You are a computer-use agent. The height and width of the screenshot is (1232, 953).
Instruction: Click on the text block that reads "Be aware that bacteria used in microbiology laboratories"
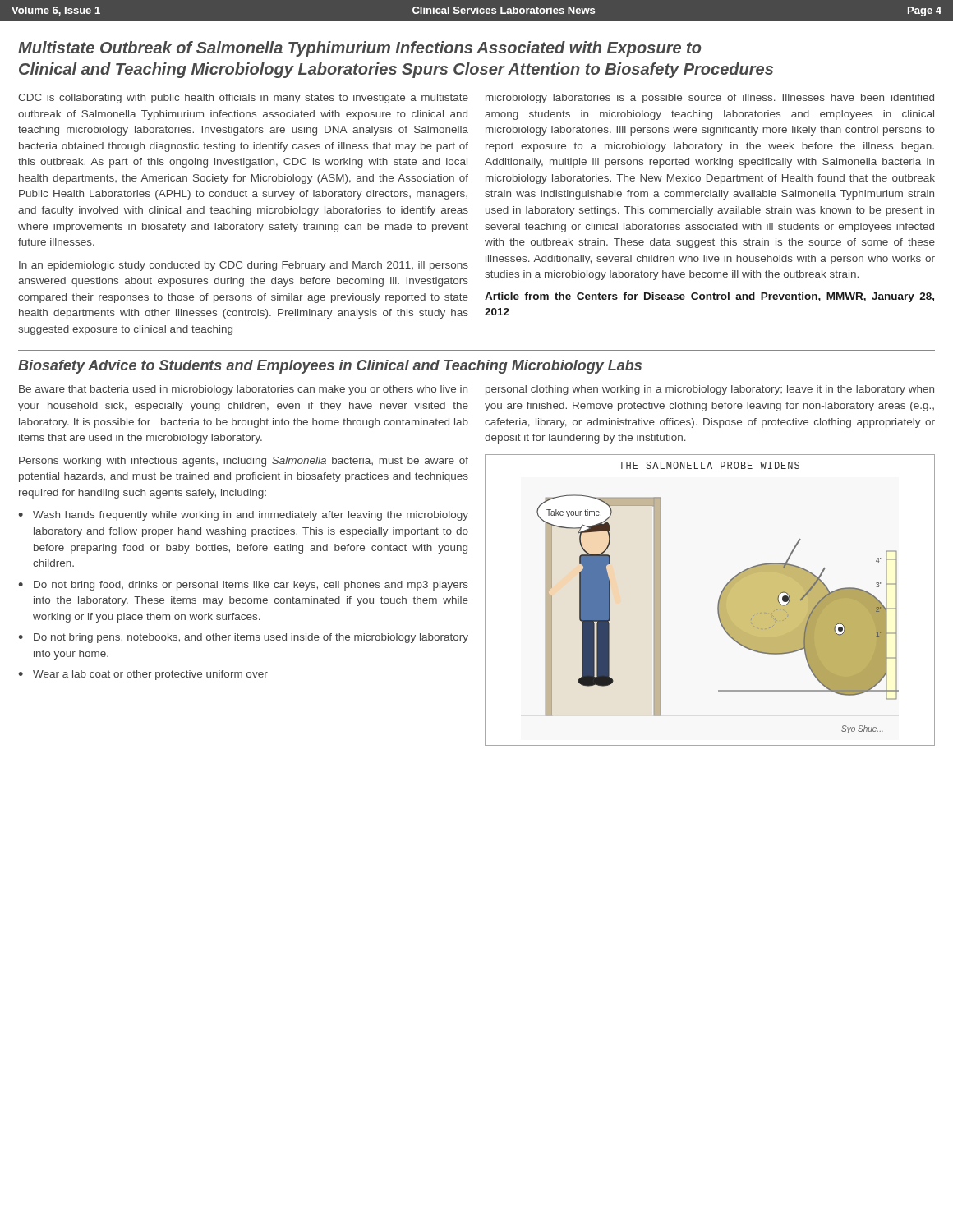243,441
